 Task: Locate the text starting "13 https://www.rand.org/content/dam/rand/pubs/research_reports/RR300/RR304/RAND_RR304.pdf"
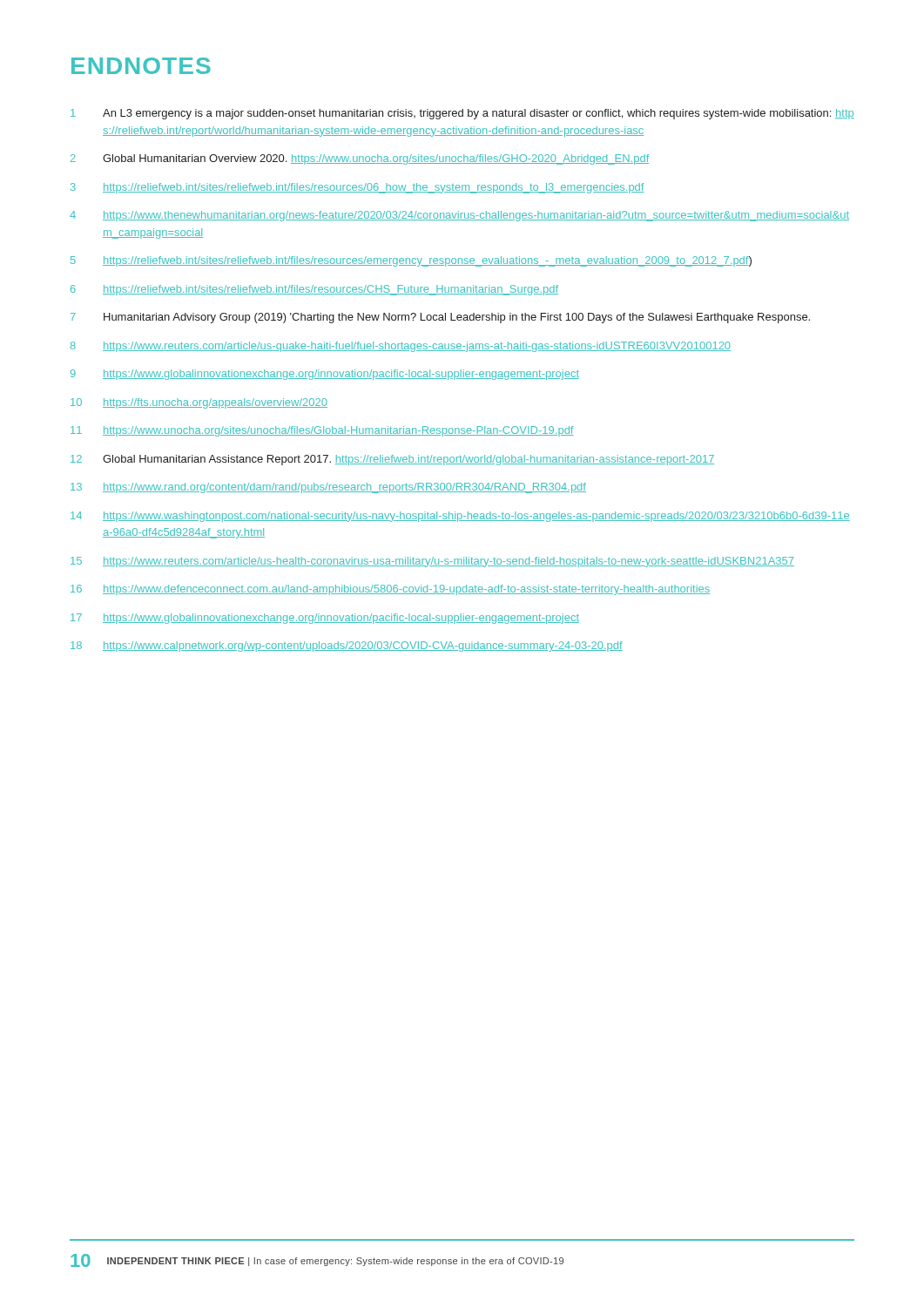click(x=462, y=487)
